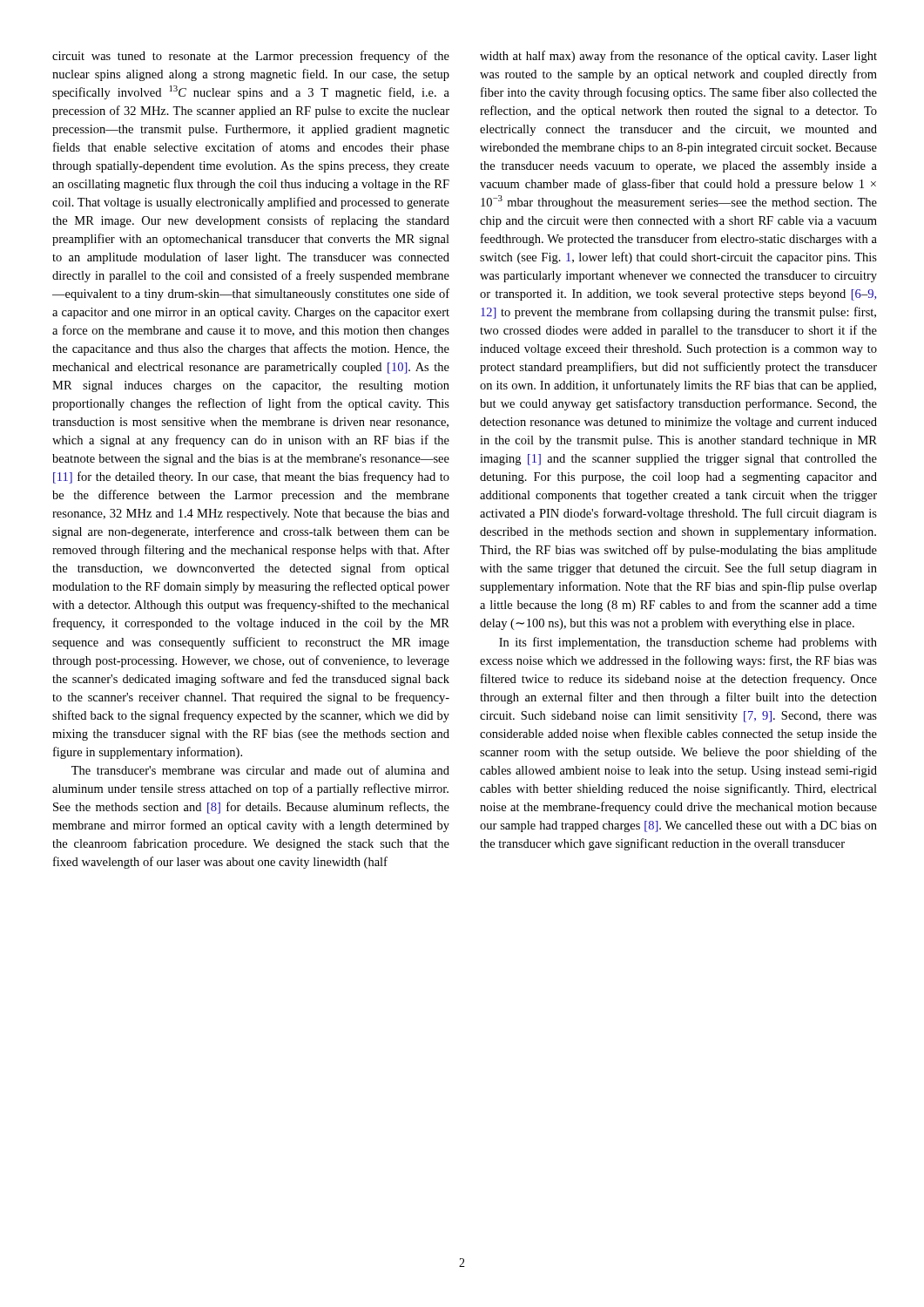Locate the block of text that opens with "width at half"
The height and width of the screenshot is (1307, 924).
click(678, 450)
